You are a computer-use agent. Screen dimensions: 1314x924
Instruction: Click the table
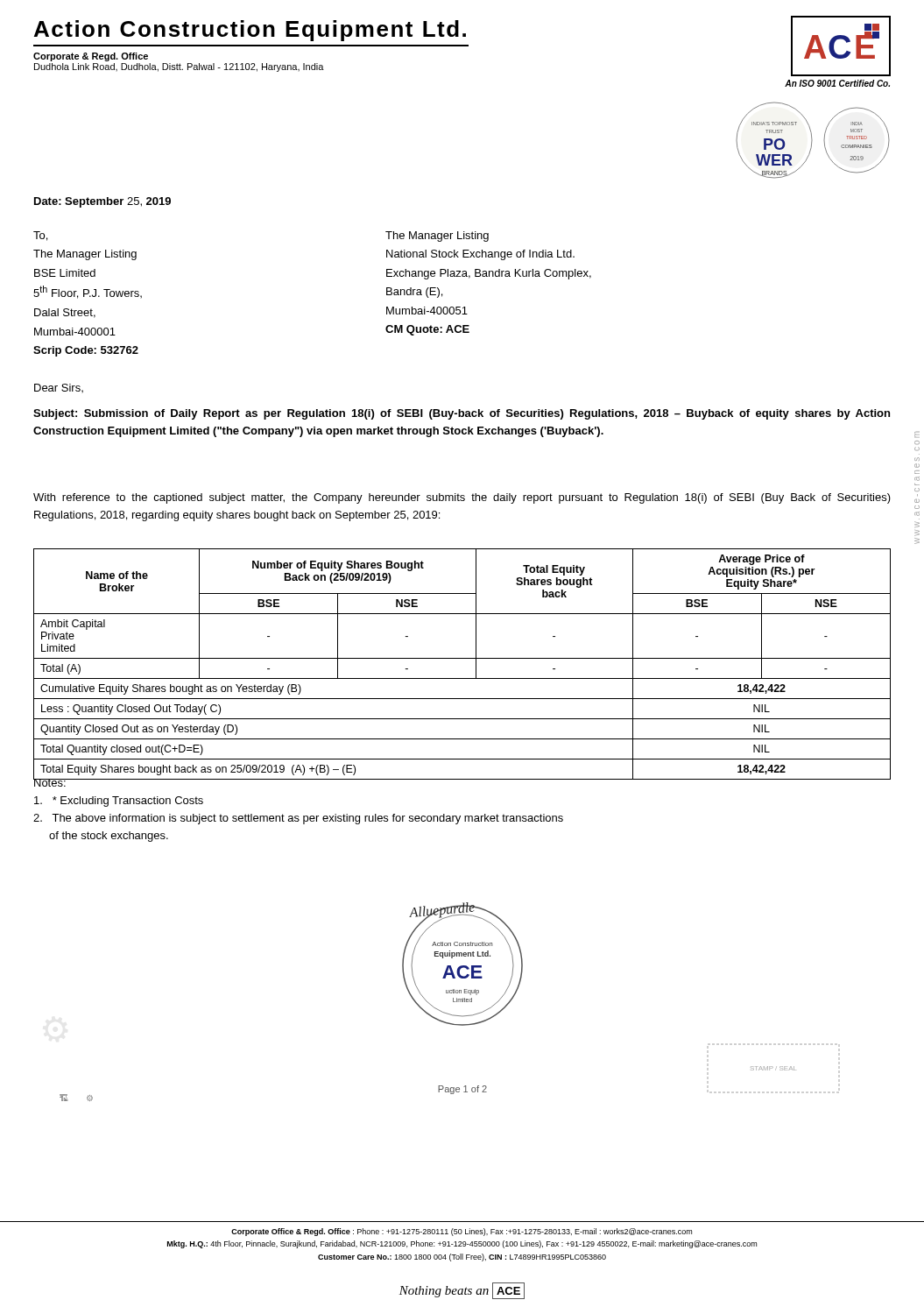(x=462, y=664)
